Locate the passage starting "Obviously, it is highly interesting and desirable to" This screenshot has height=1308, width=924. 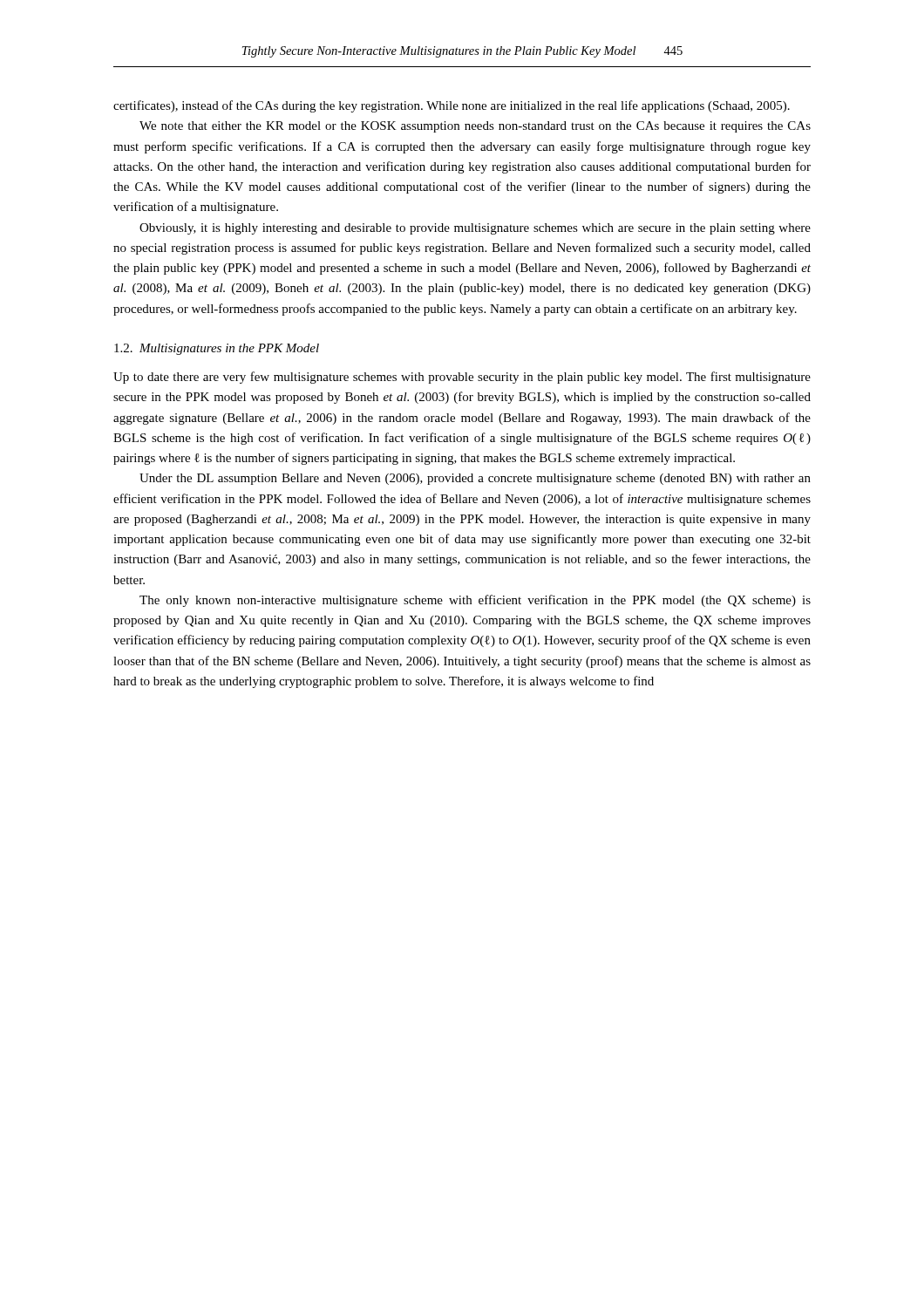pyautogui.click(x=462, y=268)
